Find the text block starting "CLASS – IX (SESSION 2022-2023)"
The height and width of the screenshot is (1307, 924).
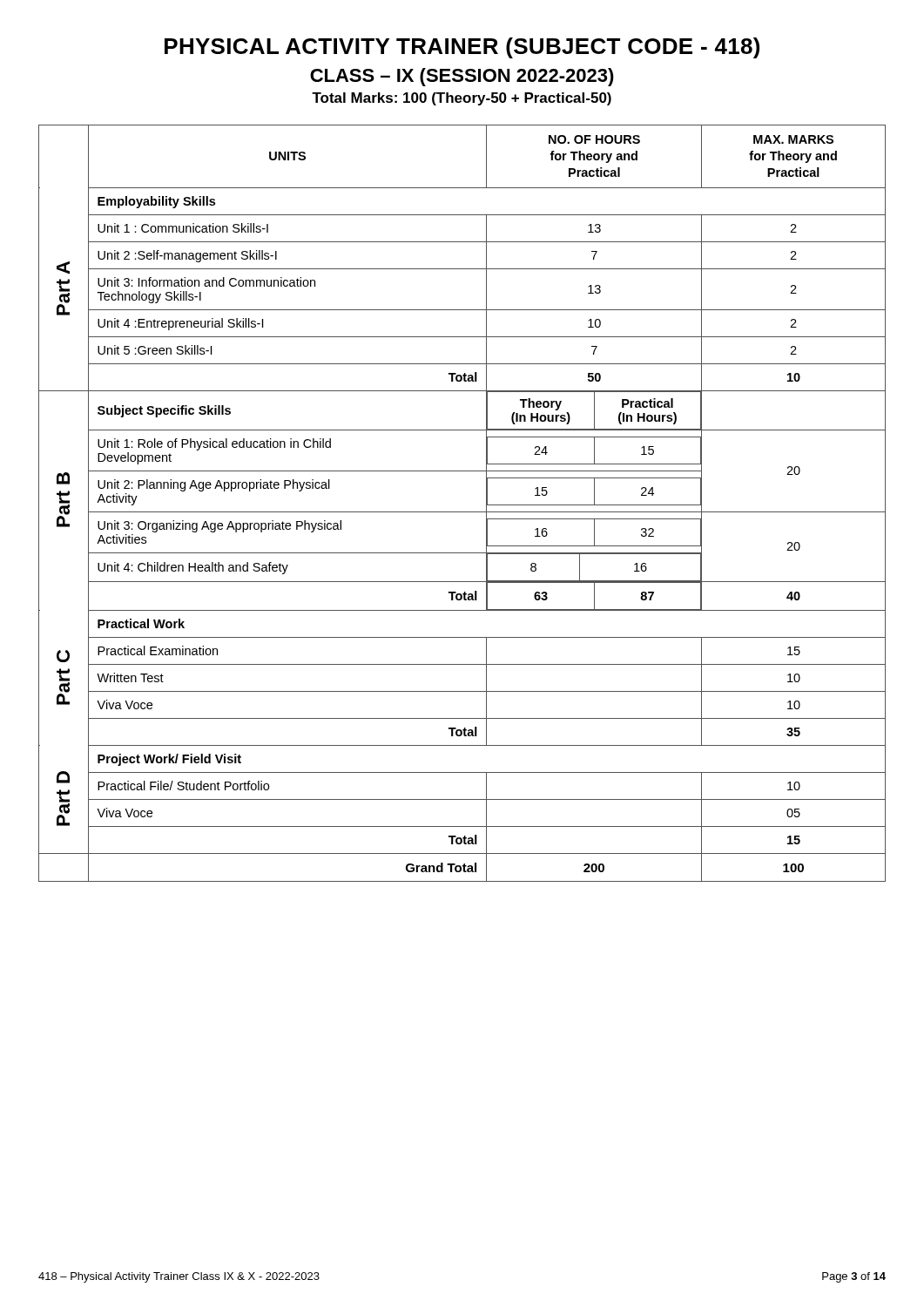tap(462, 75)
